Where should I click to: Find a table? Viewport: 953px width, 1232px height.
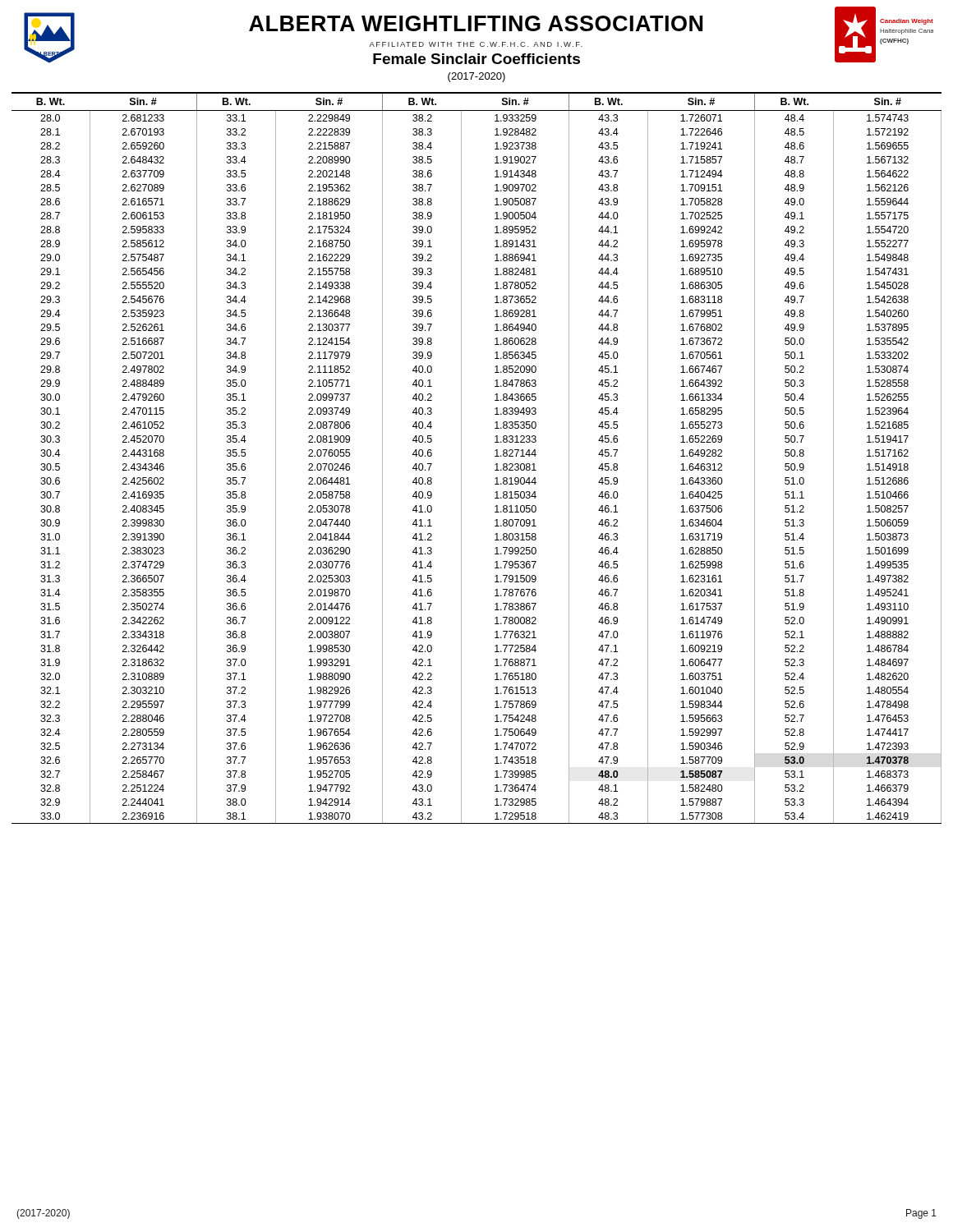pyautogui.click(x=476, y=455)
